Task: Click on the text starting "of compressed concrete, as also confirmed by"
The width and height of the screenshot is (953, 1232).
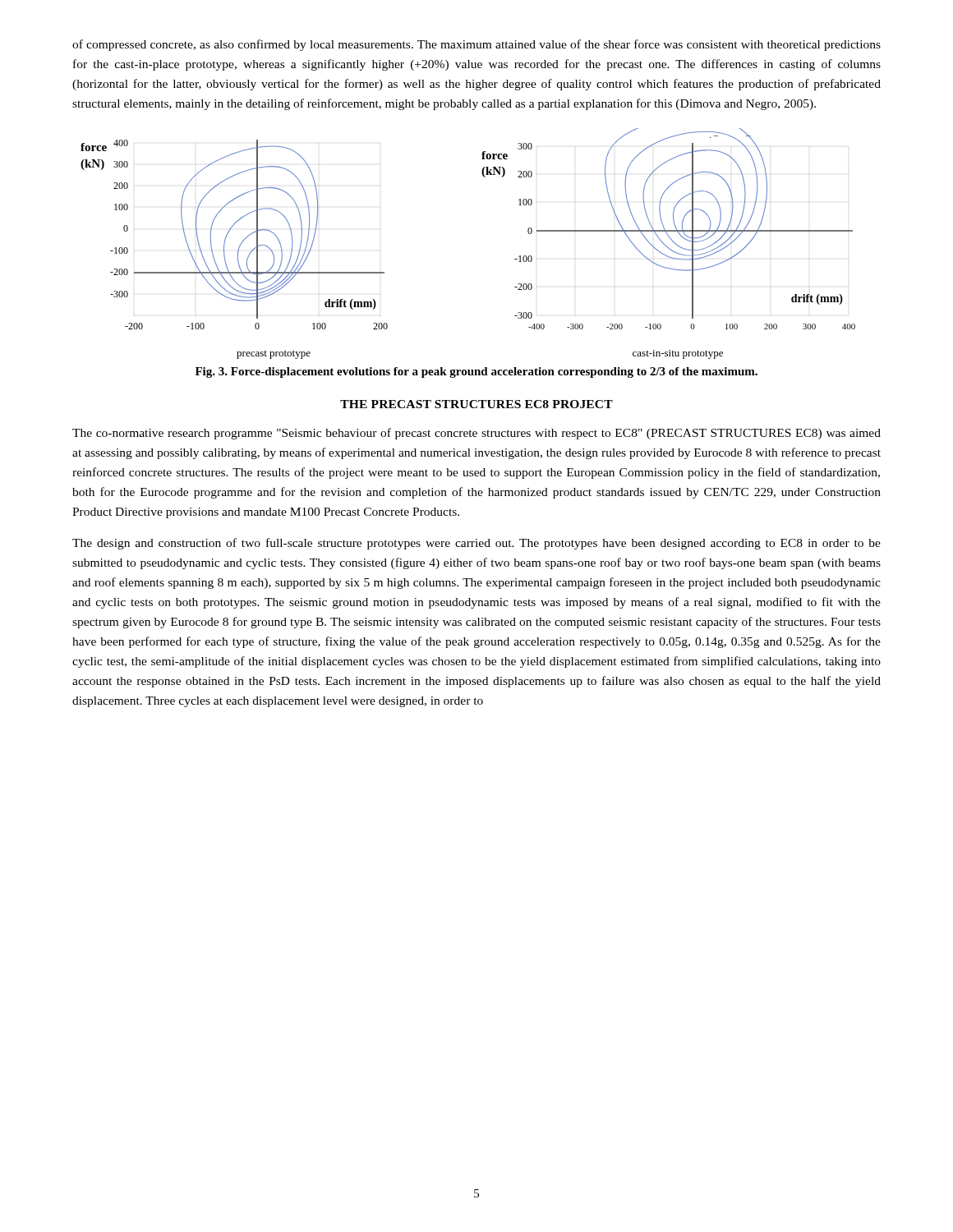Action: (476, 74)
